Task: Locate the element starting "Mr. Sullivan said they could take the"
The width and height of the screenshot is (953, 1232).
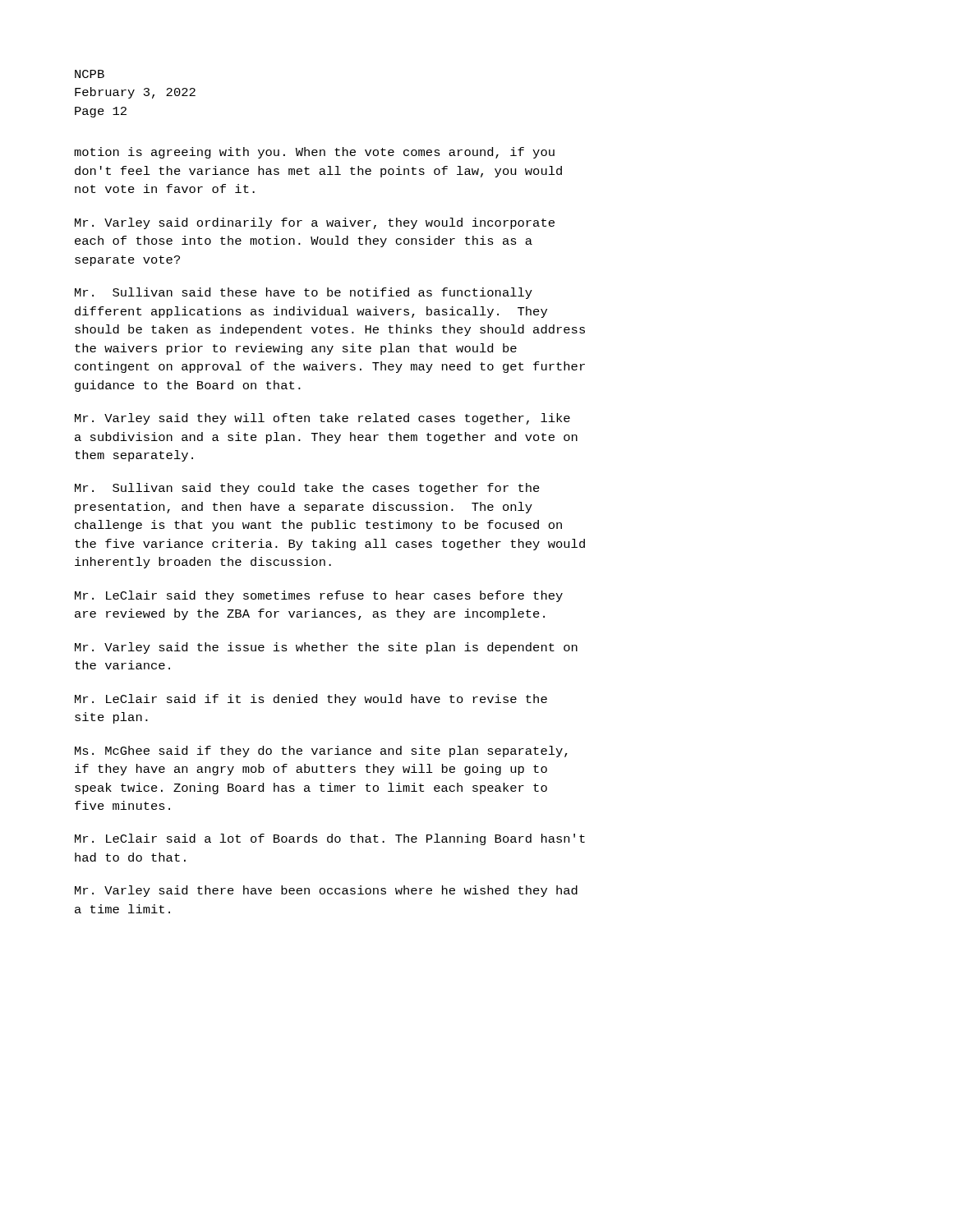Action: click(x=330, y=526)
